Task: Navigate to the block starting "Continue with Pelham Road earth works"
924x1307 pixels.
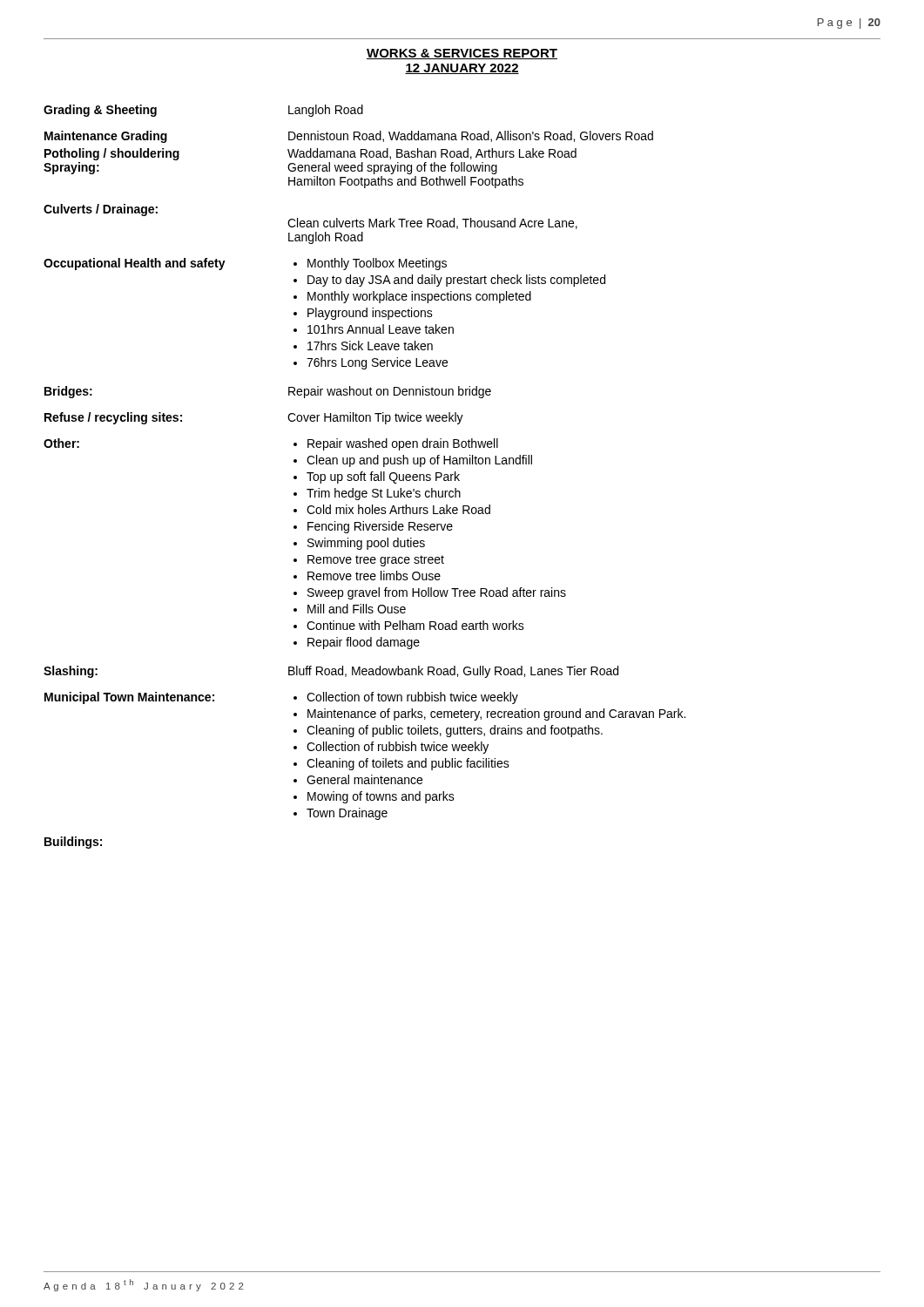Action: click(415, 626)
